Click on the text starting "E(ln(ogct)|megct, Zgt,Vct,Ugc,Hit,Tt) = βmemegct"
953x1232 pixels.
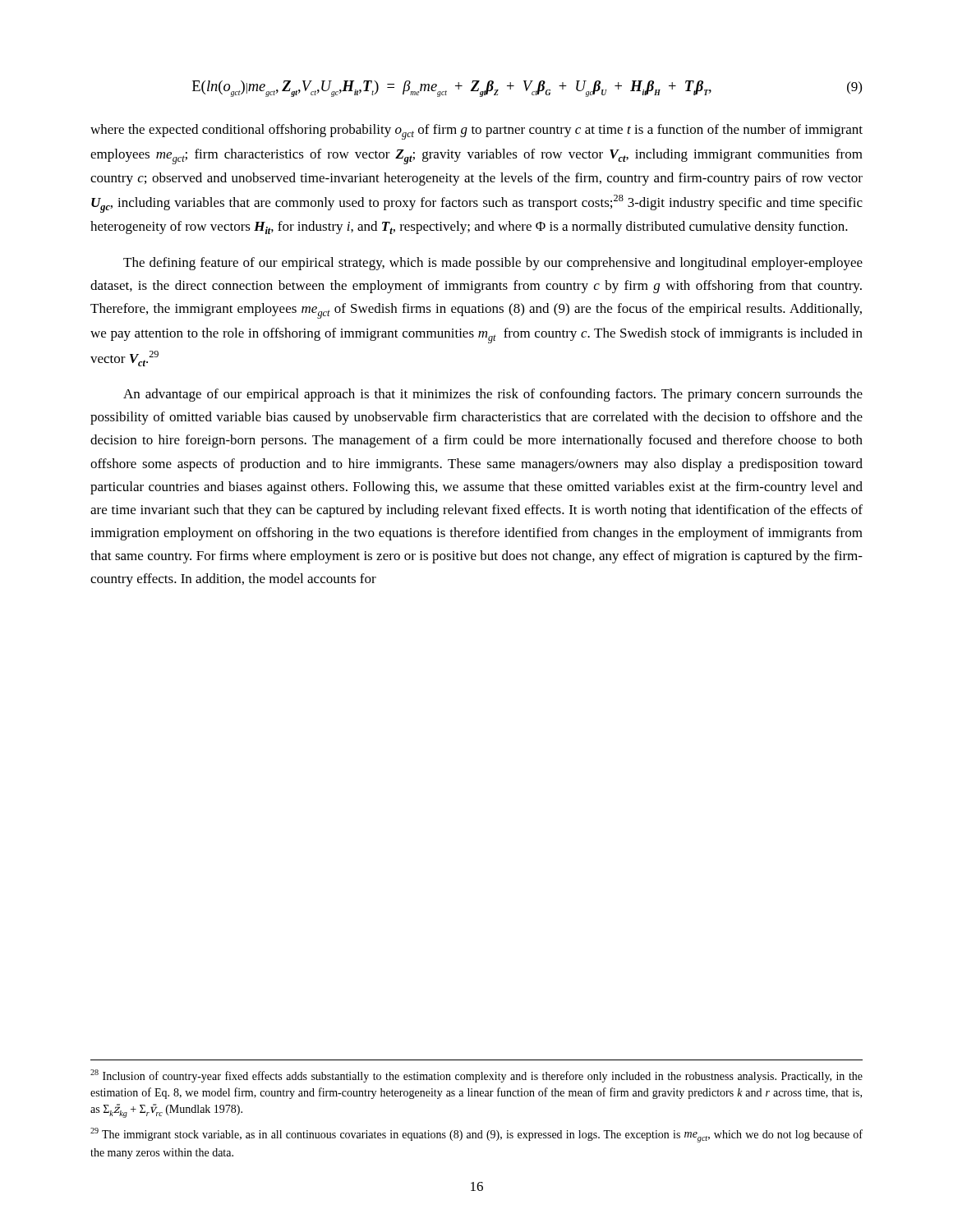point(476,87)
